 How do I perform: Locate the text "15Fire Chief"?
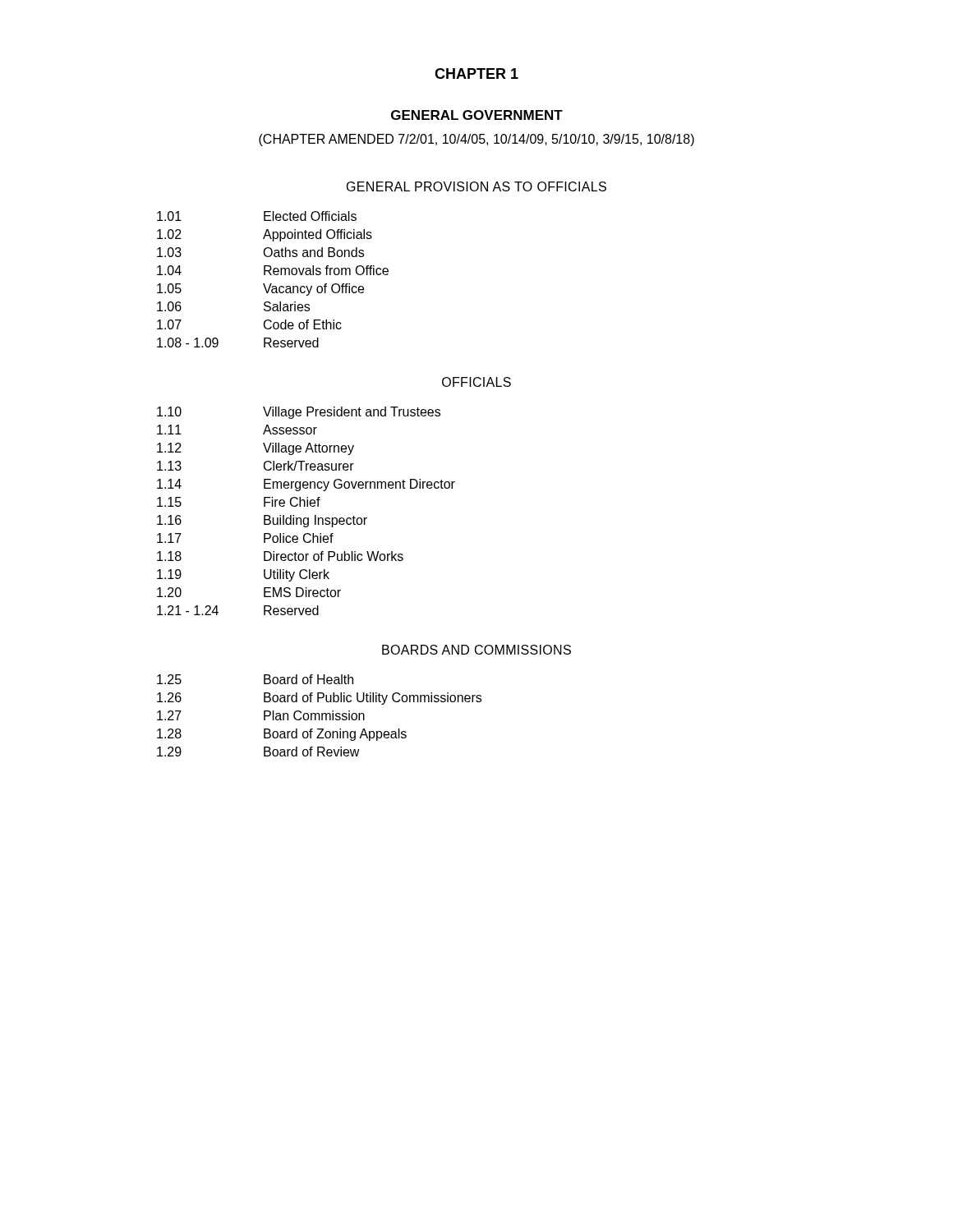[x=170, y=501]
